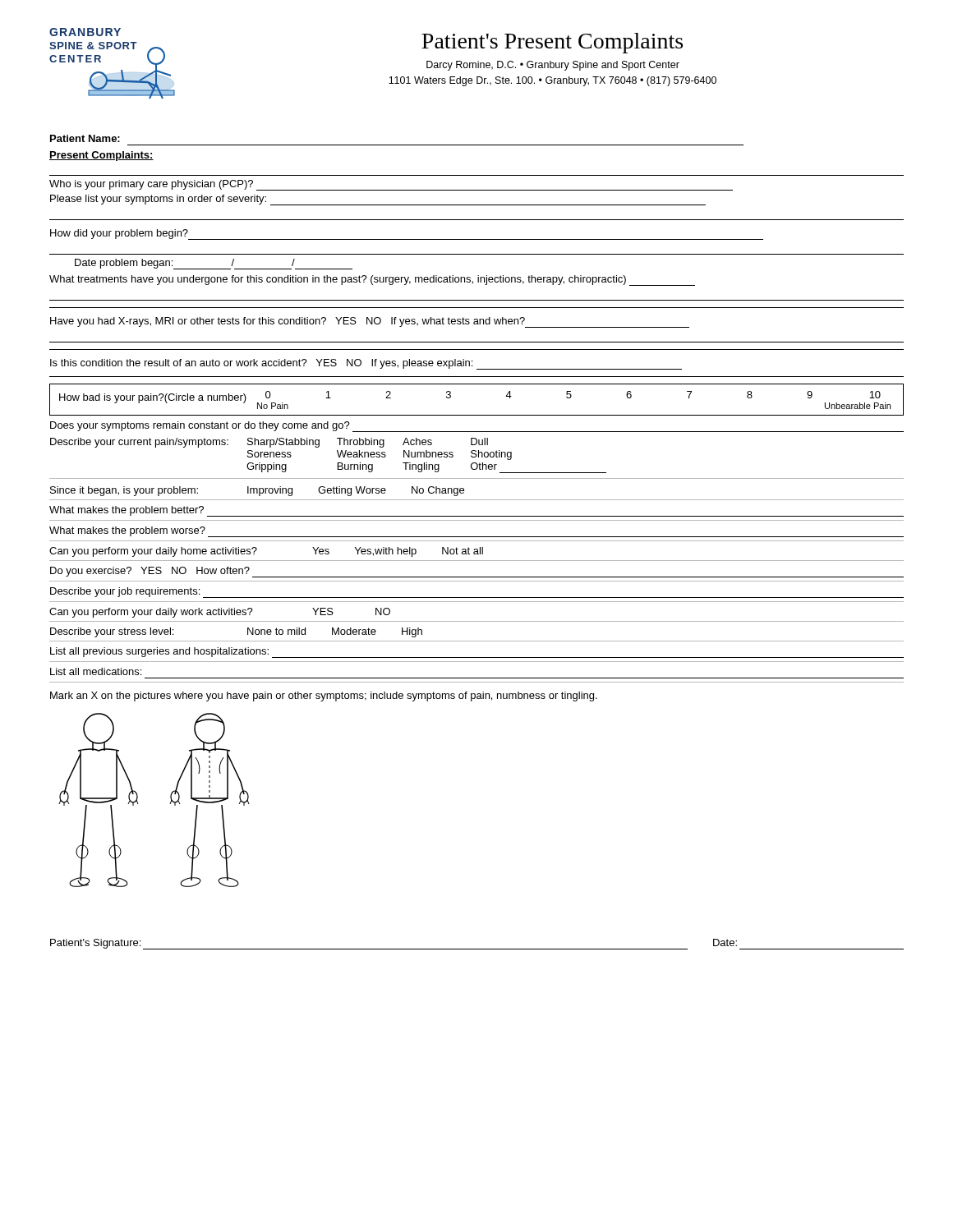Point to the block beginning "What treatments have"
Image resolution: width=953 pixels, height=1232 pixels.
coord(476,287)
